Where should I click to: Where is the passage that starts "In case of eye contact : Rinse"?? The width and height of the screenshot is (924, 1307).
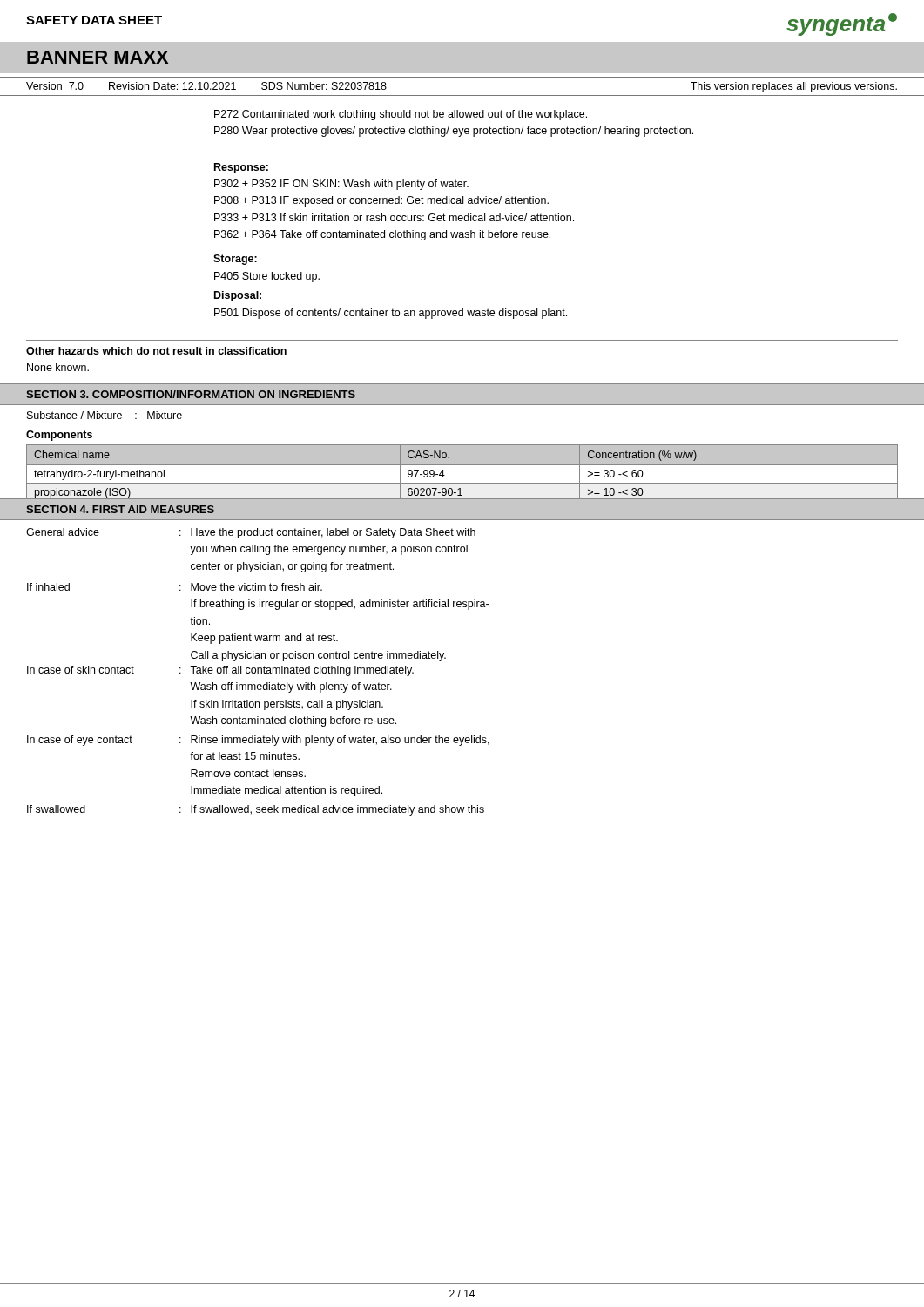coord(258,766)
